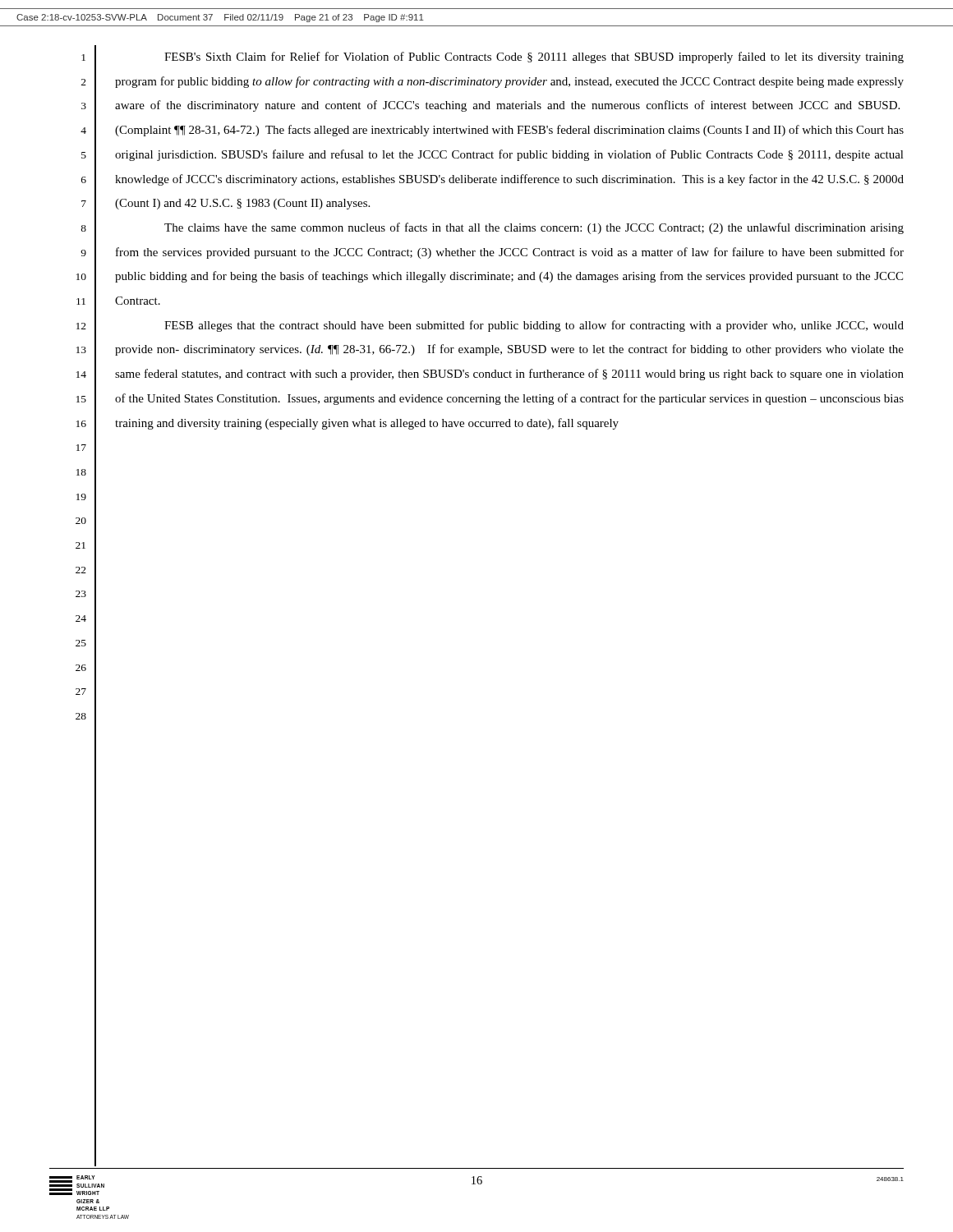The image size is (953, 1232).
Task: Find the text starting "FESB's Sixth Claim for Relief for Violation"
Action: pos(509,130)
